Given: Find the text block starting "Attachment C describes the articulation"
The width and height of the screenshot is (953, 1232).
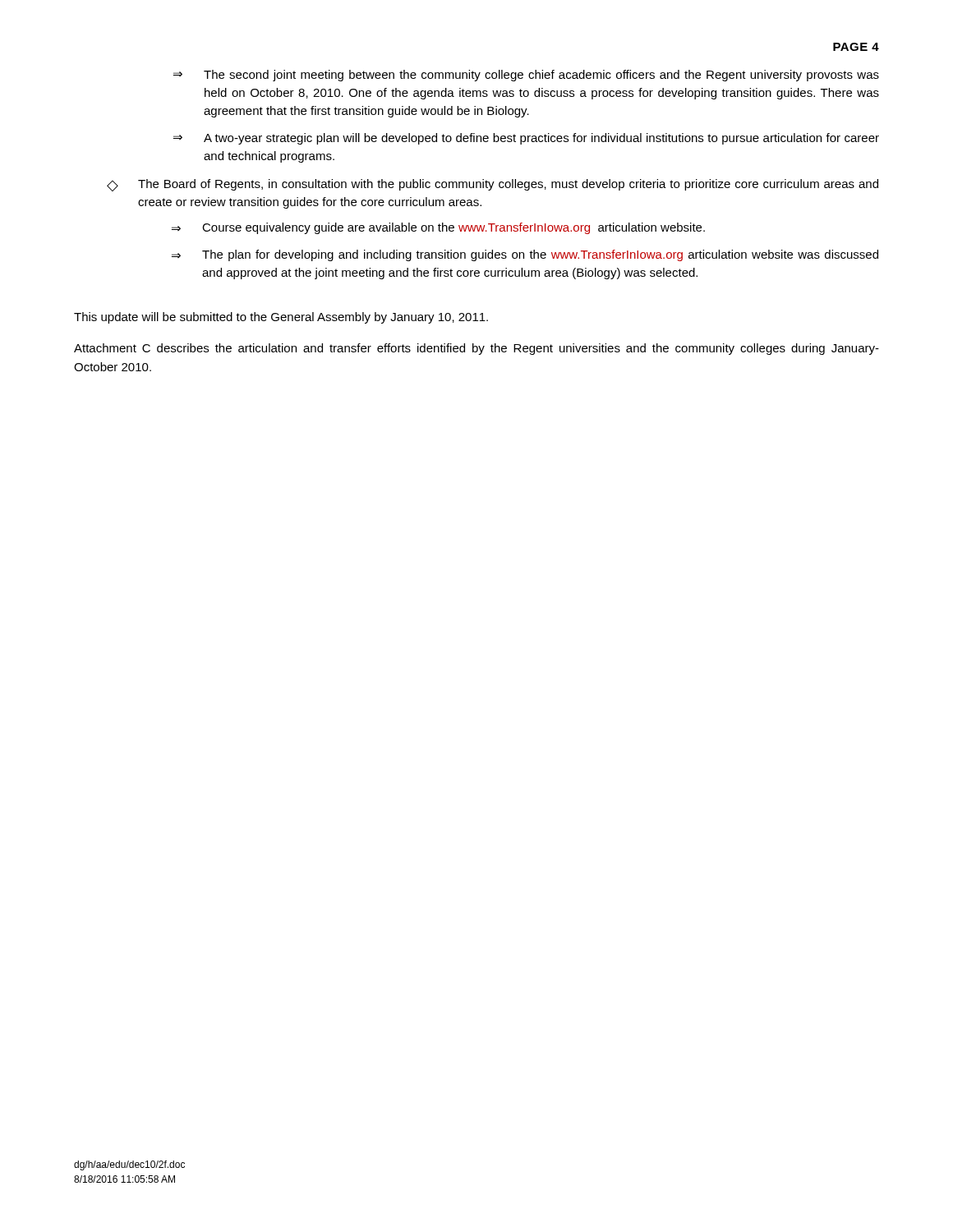Looking at the screenshot, I should point(476,357).
